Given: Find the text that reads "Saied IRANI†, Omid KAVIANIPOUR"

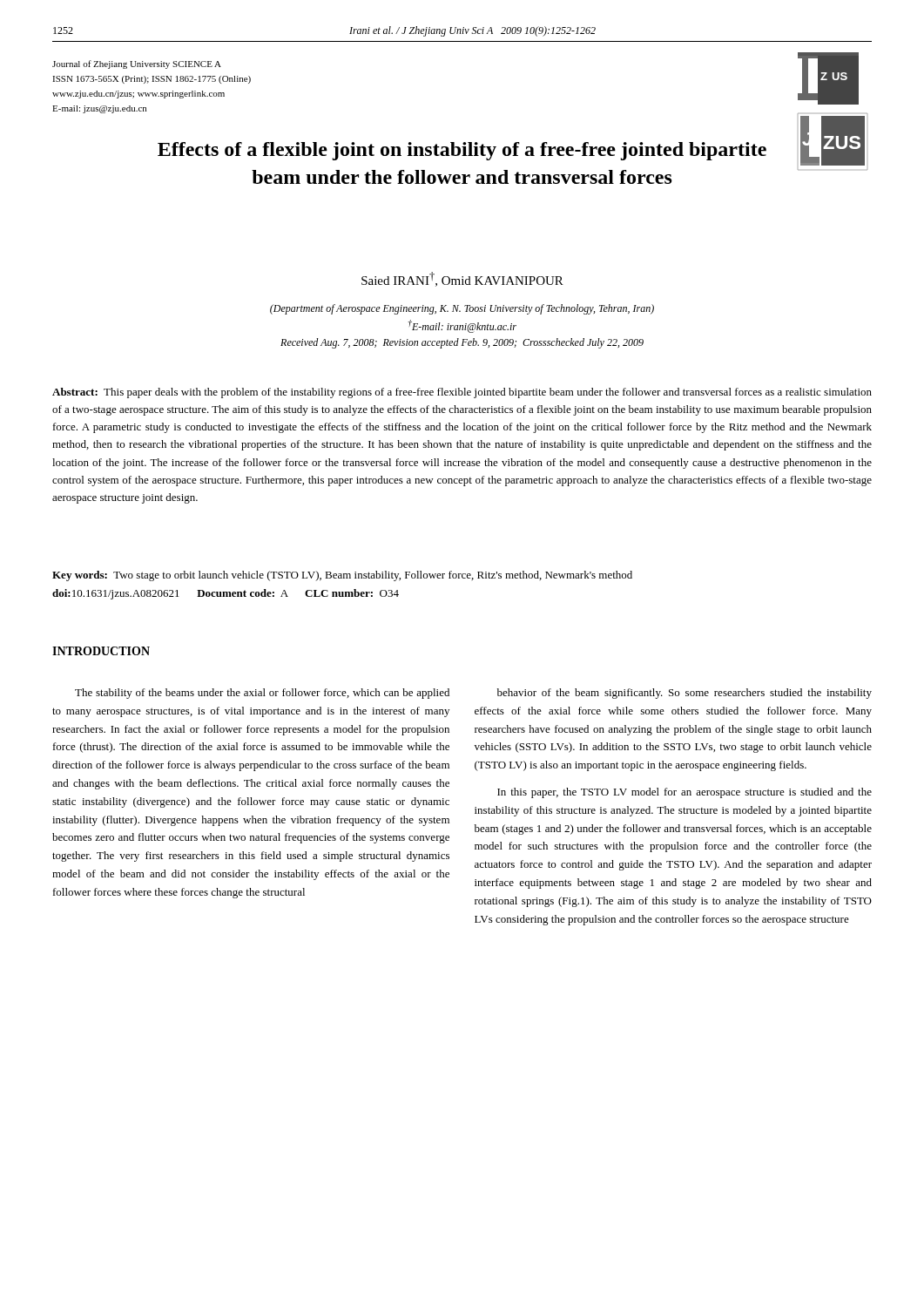Looking at the screenshot, I should (462, 279).
